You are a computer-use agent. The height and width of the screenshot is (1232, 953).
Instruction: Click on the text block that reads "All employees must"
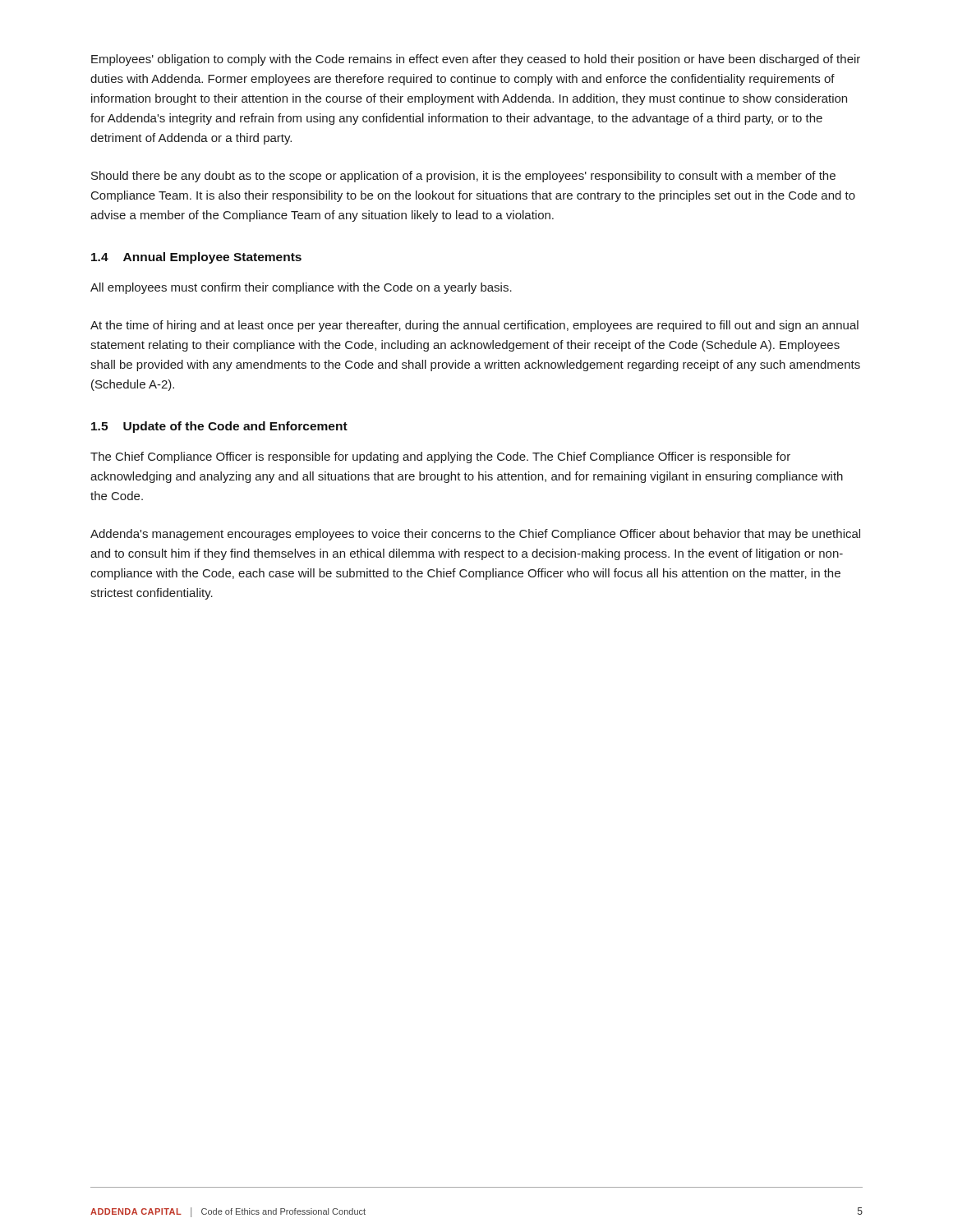(x=301, y=287)
